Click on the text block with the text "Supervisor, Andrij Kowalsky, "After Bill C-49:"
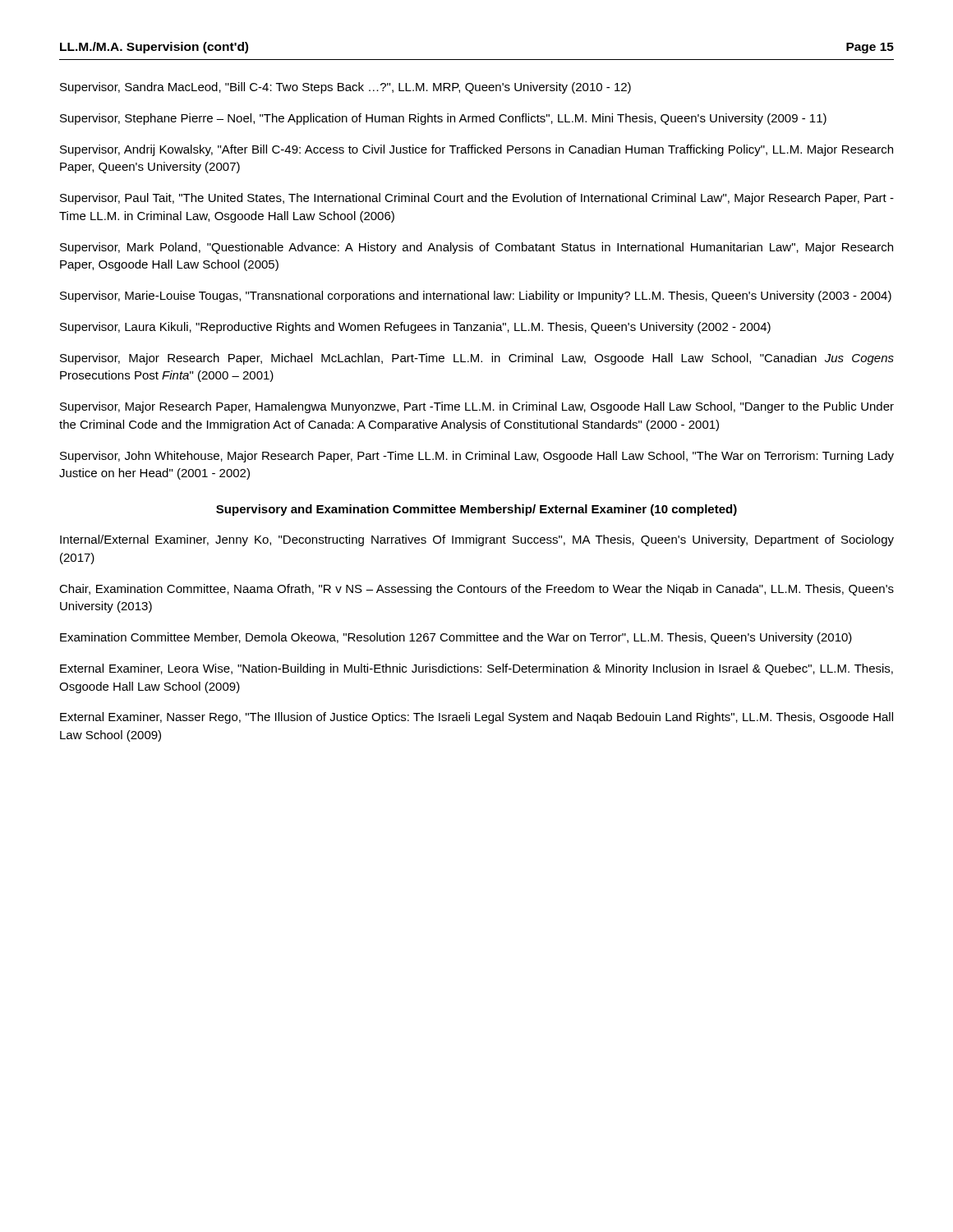The image size is (953, 1232). [x=476, y=158]
